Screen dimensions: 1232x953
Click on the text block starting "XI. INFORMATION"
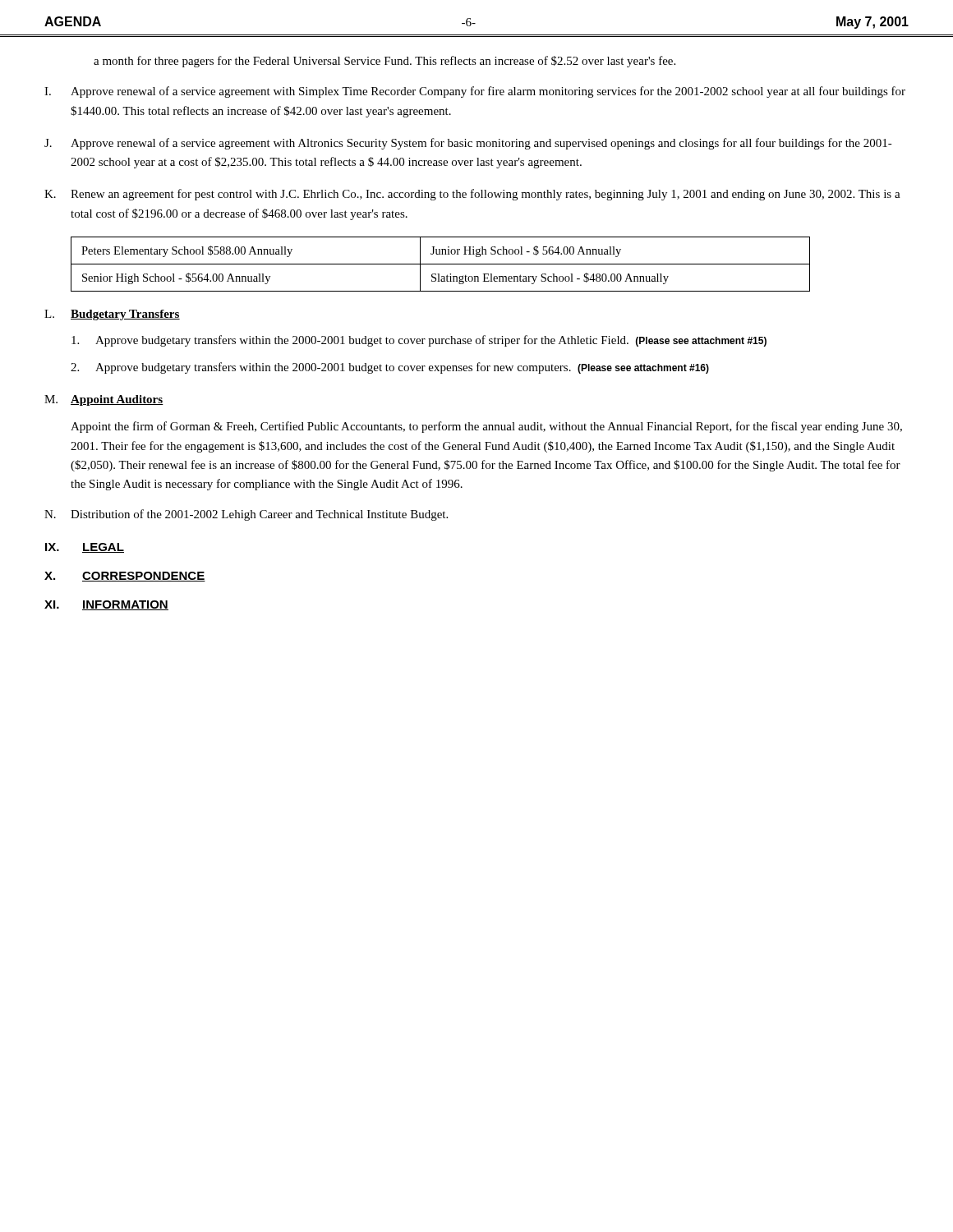click(106, 604)
